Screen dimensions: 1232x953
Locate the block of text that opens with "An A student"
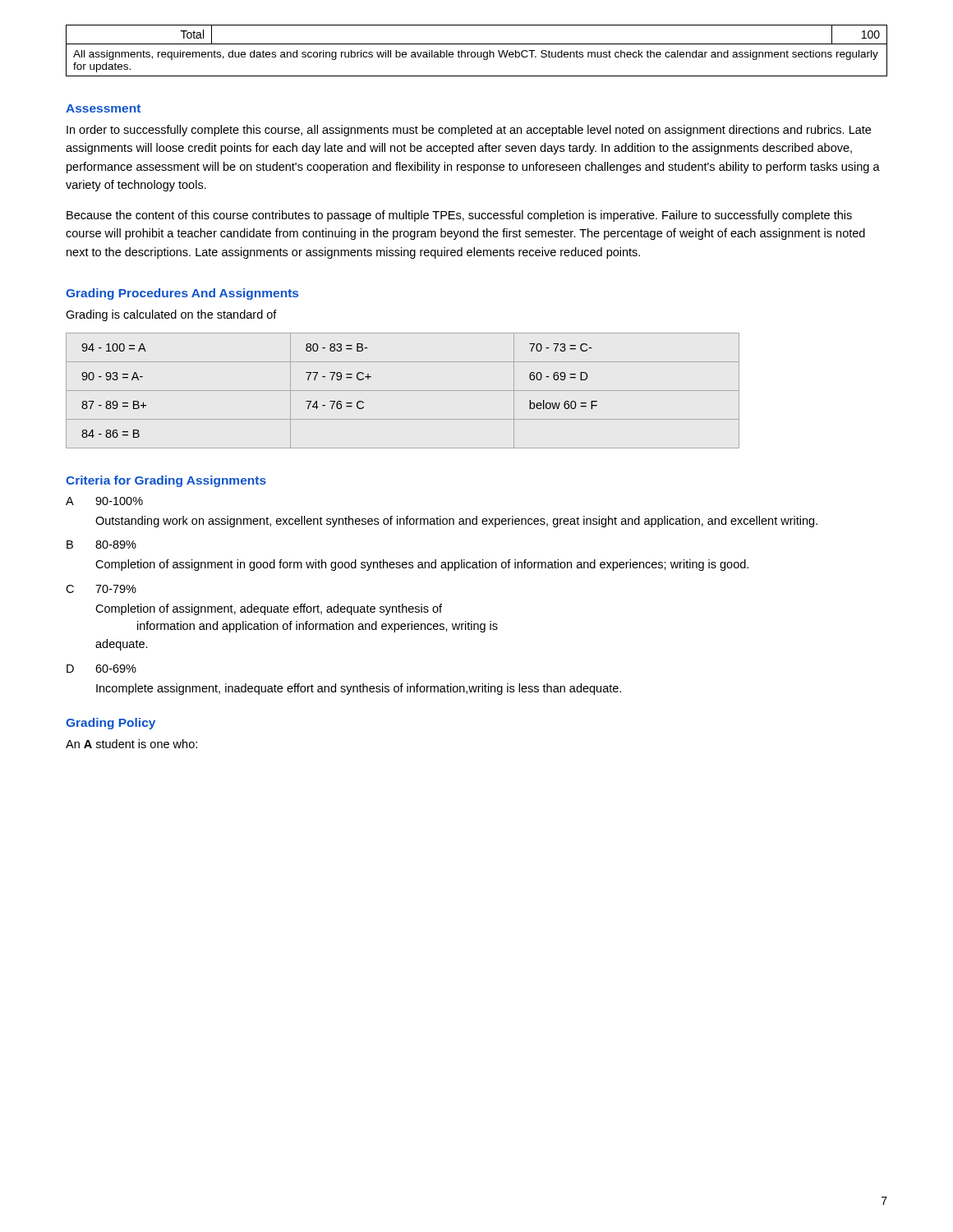pos(132,744)
